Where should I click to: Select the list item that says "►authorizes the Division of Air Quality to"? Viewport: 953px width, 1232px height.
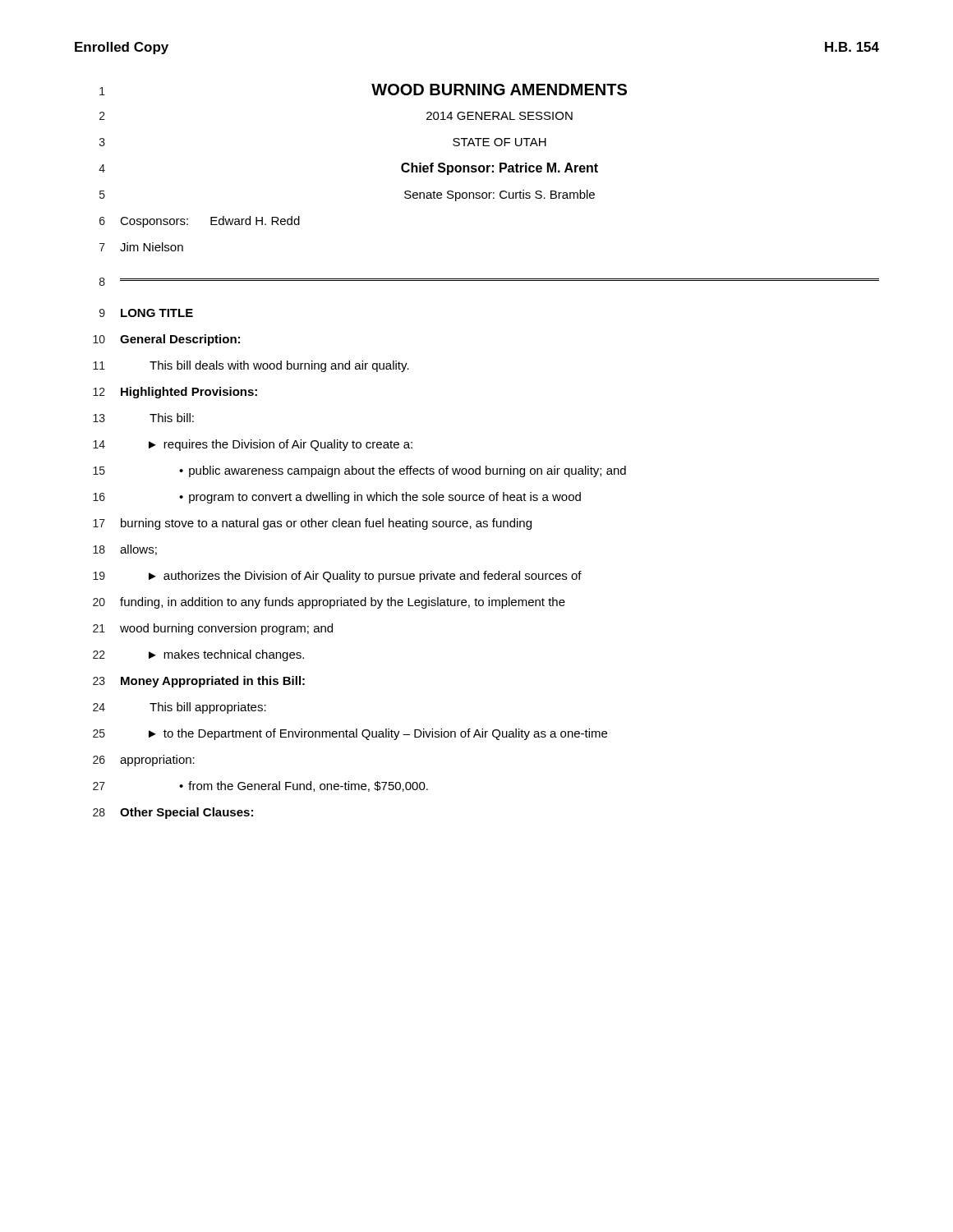[364, 575]
